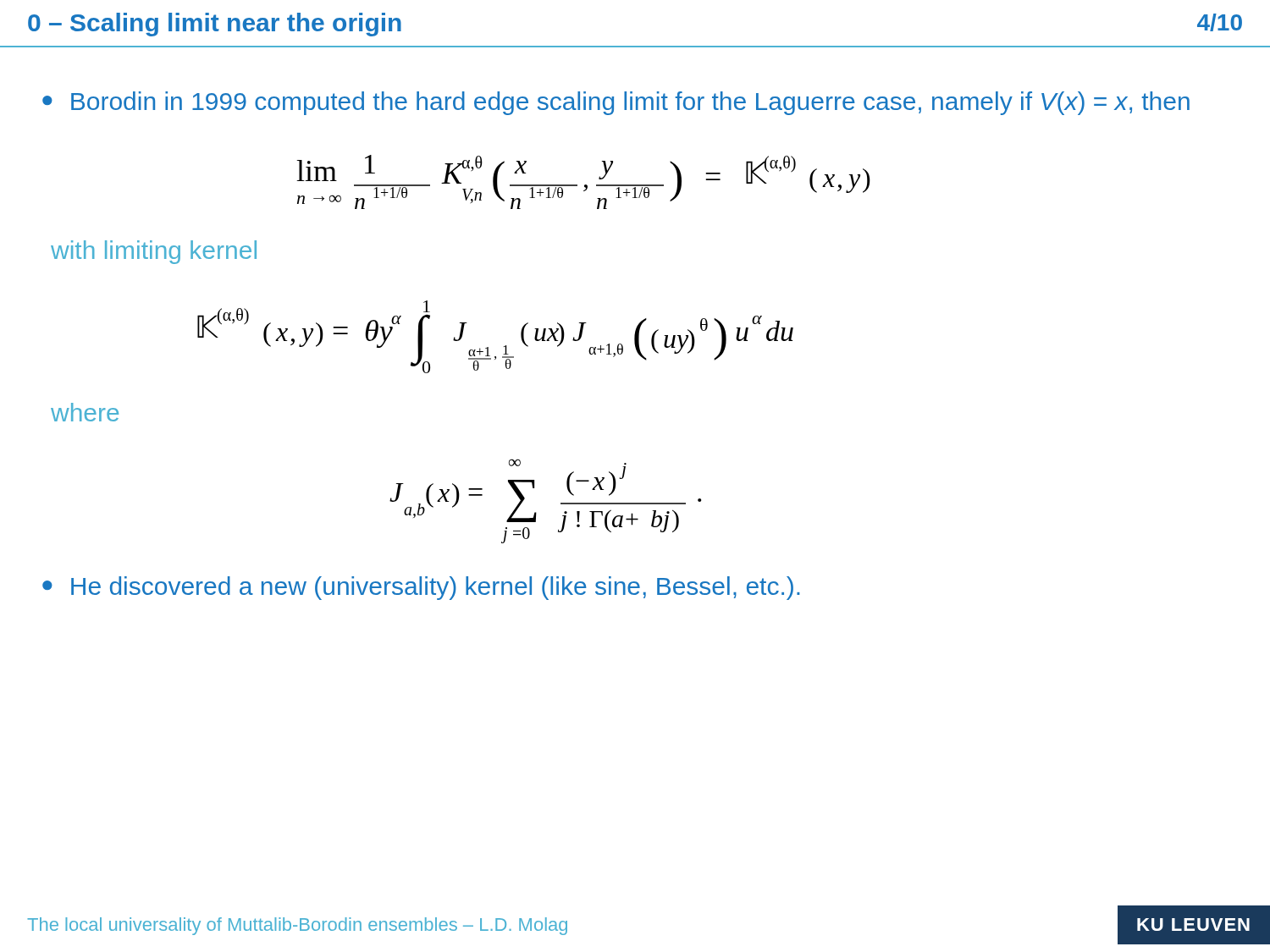The width and height of the screenshot is (1270, 952).
Task: Click on the formula that says "𝕂 (α,θ) ( x ,"
Action: point(635,335)
